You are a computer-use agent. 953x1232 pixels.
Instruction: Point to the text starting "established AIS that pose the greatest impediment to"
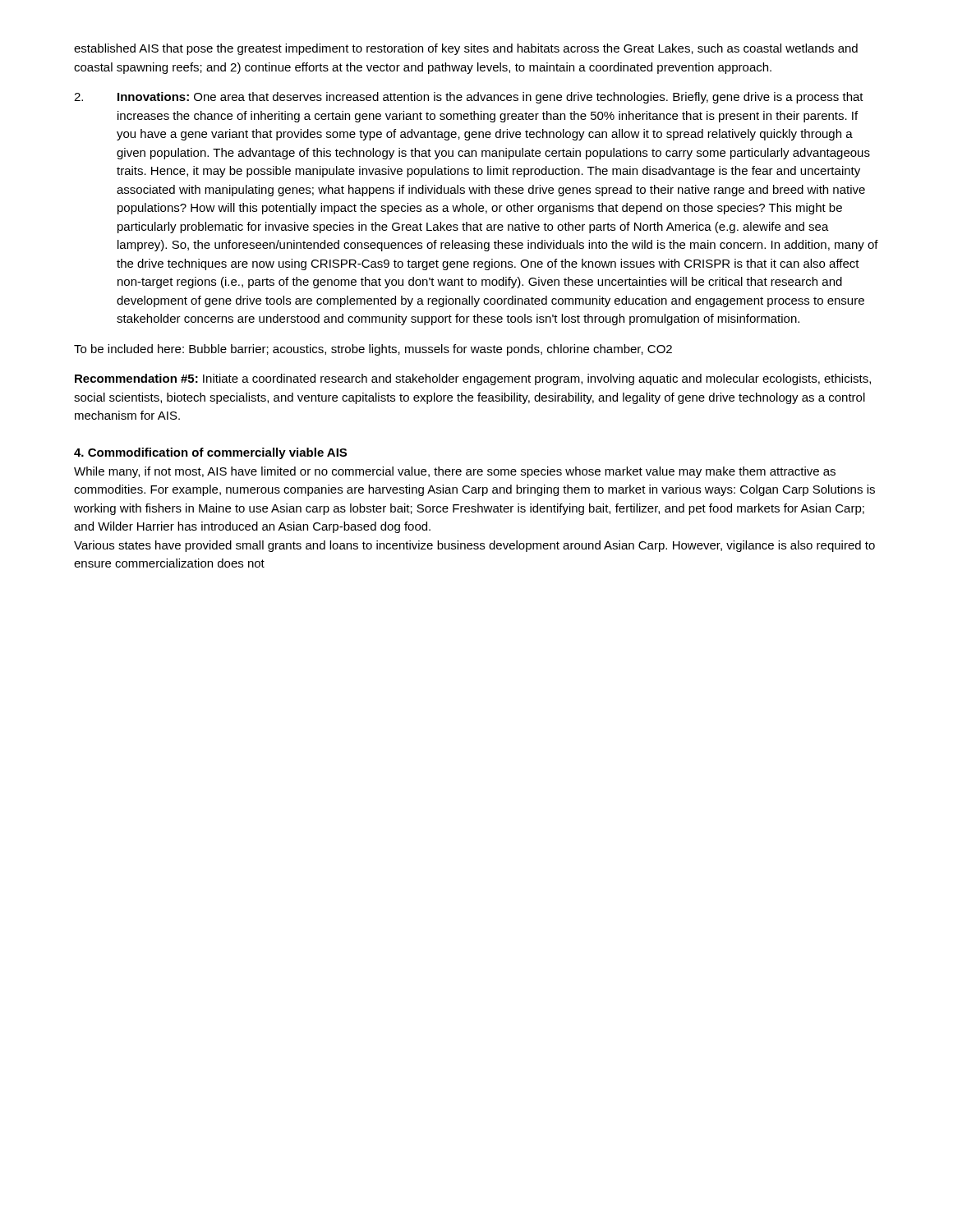click(x=466, y=57)
